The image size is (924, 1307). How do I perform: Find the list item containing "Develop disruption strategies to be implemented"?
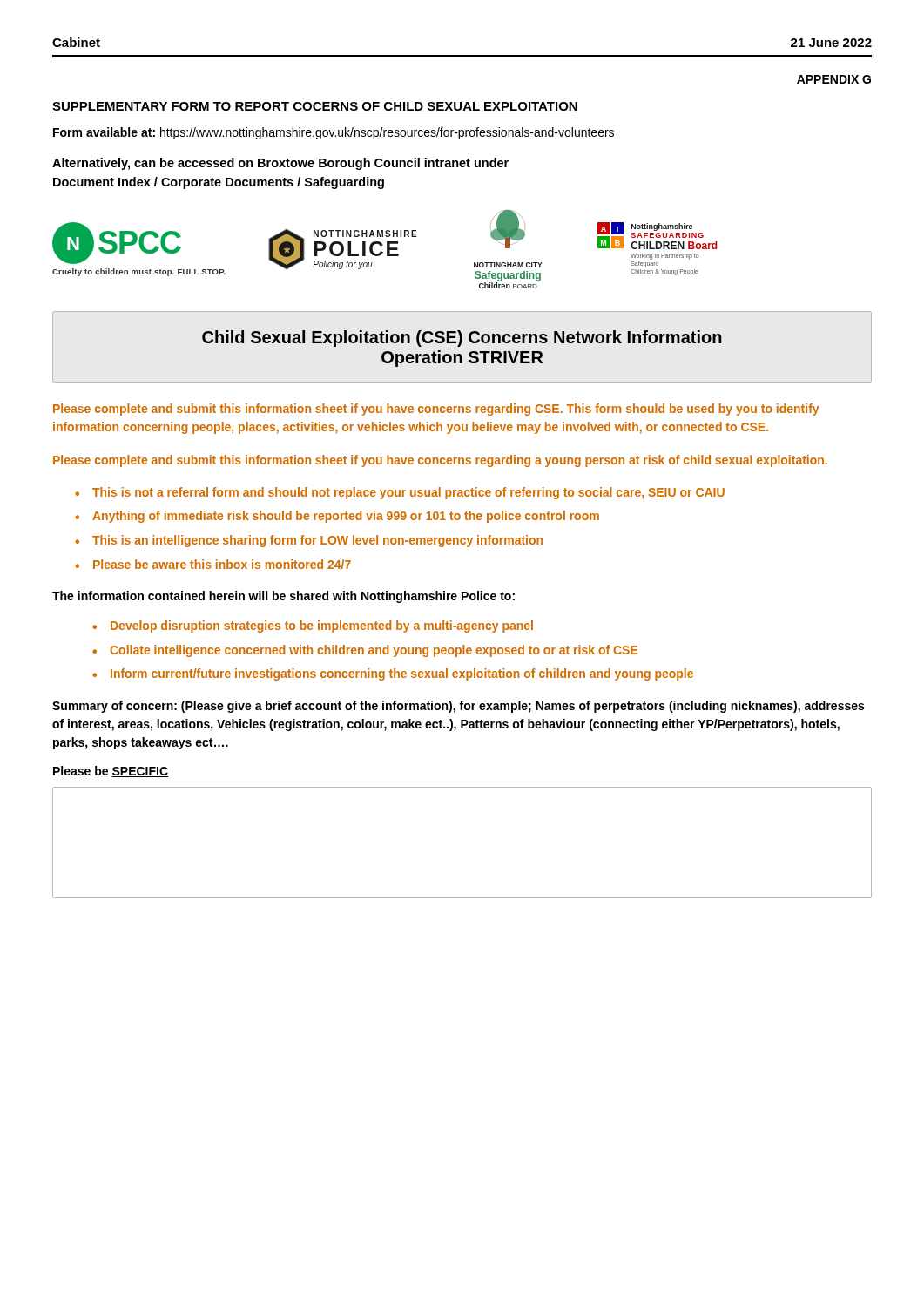point(322,626)
